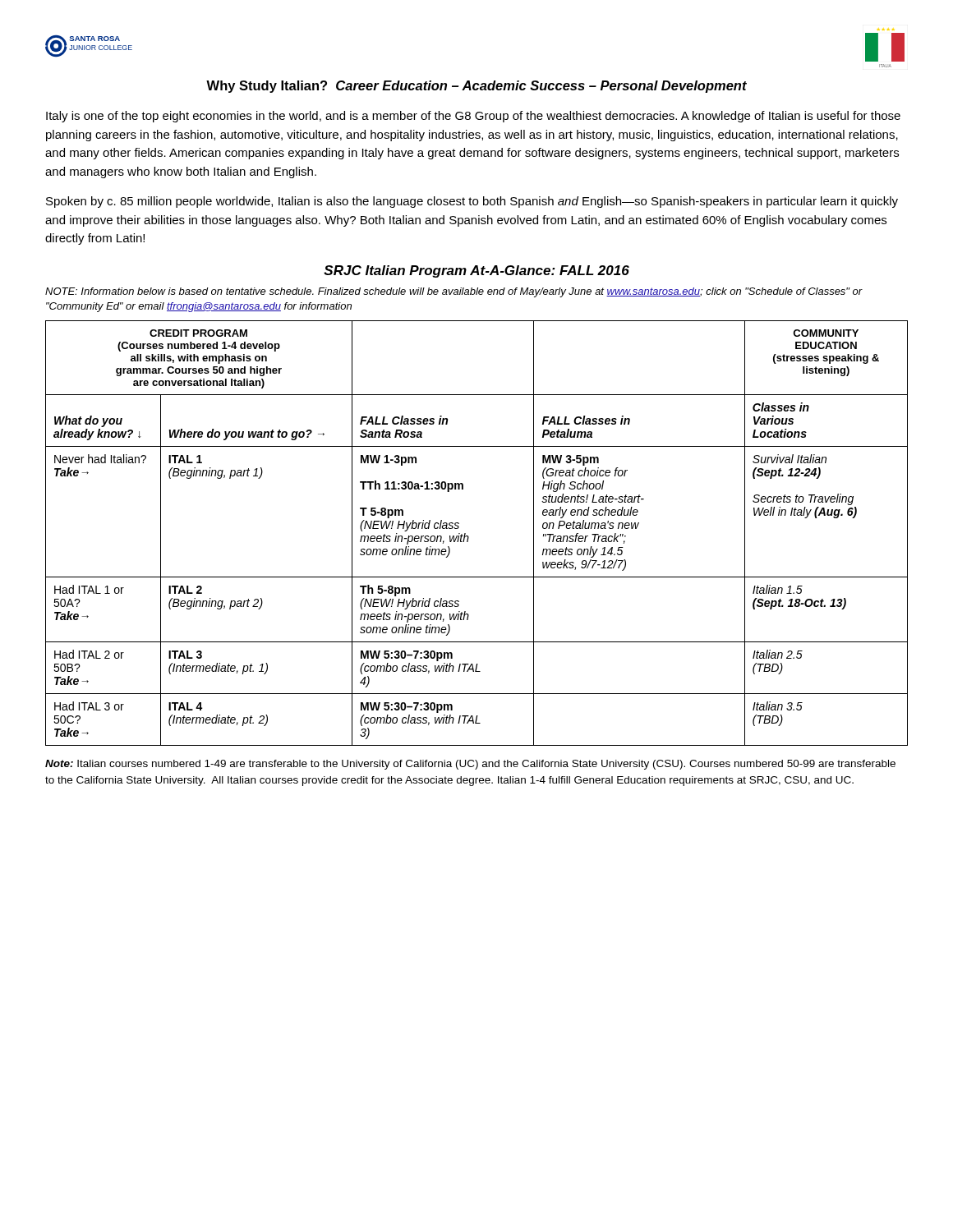Point to the element starting "Spoken by c."
This screenshot has height=1232, width=953.
[472, 219]
